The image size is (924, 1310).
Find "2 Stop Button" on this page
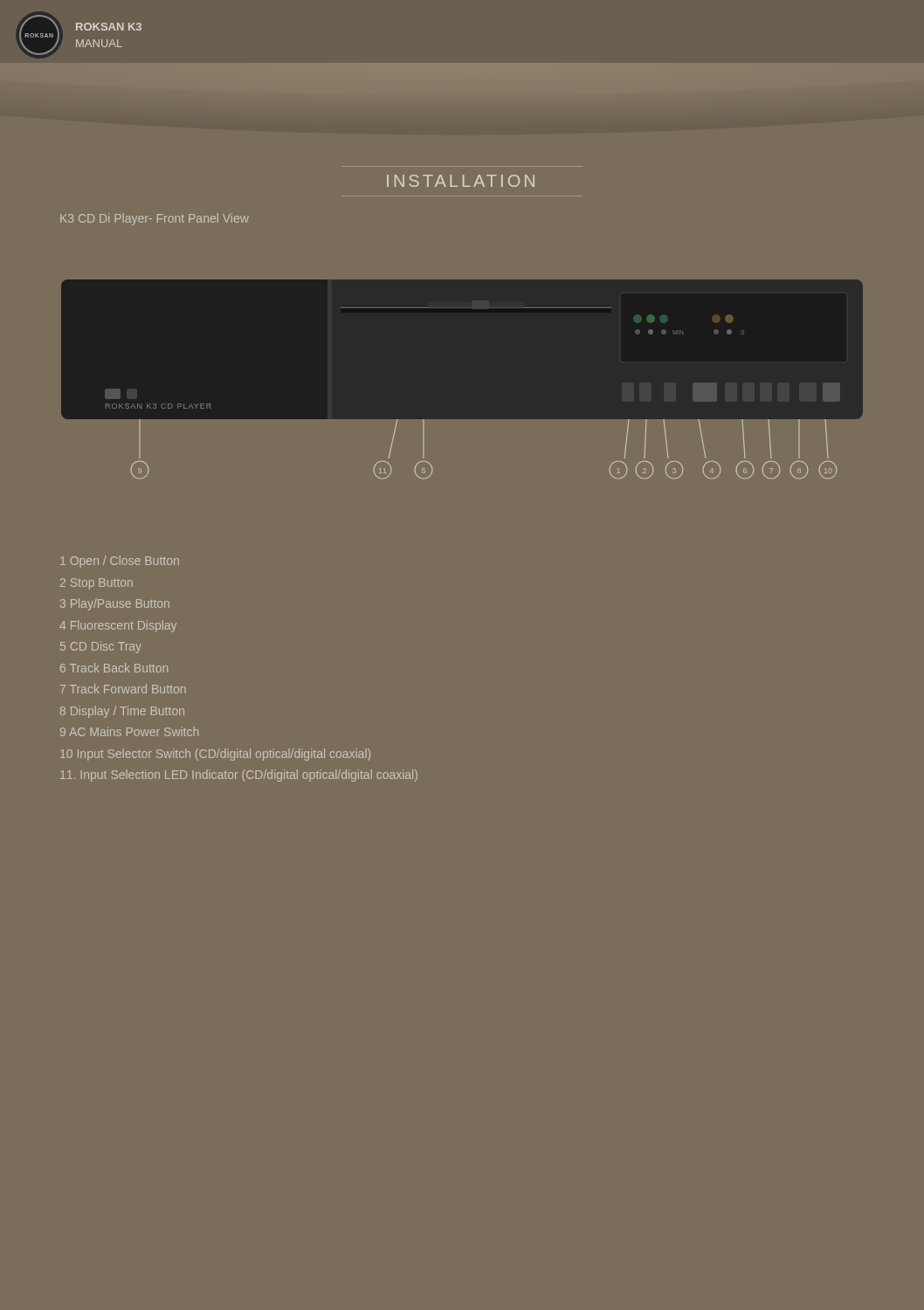click(96, 582)
